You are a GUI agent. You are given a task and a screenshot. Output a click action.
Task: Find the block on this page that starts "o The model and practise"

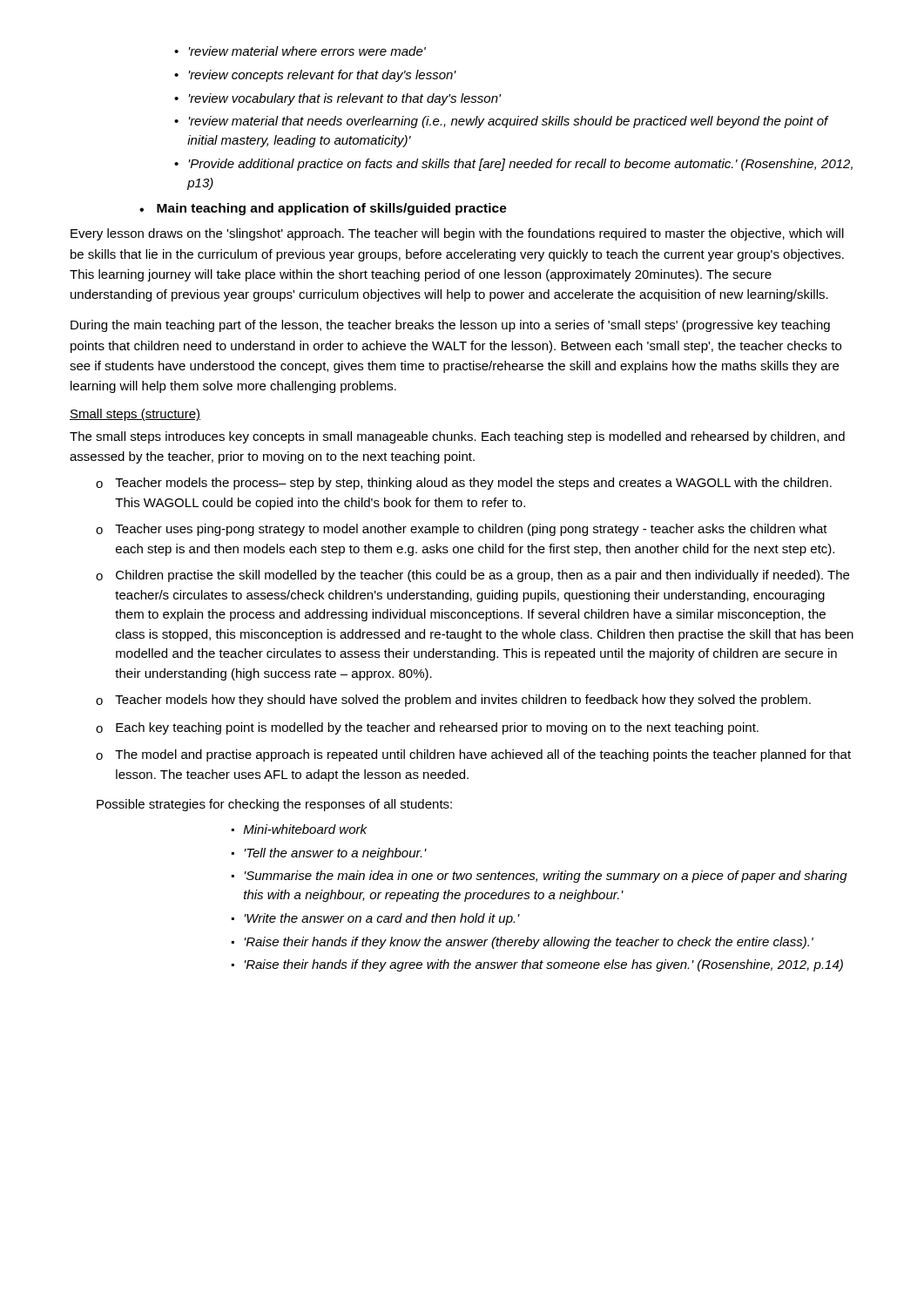coord(475,765)
